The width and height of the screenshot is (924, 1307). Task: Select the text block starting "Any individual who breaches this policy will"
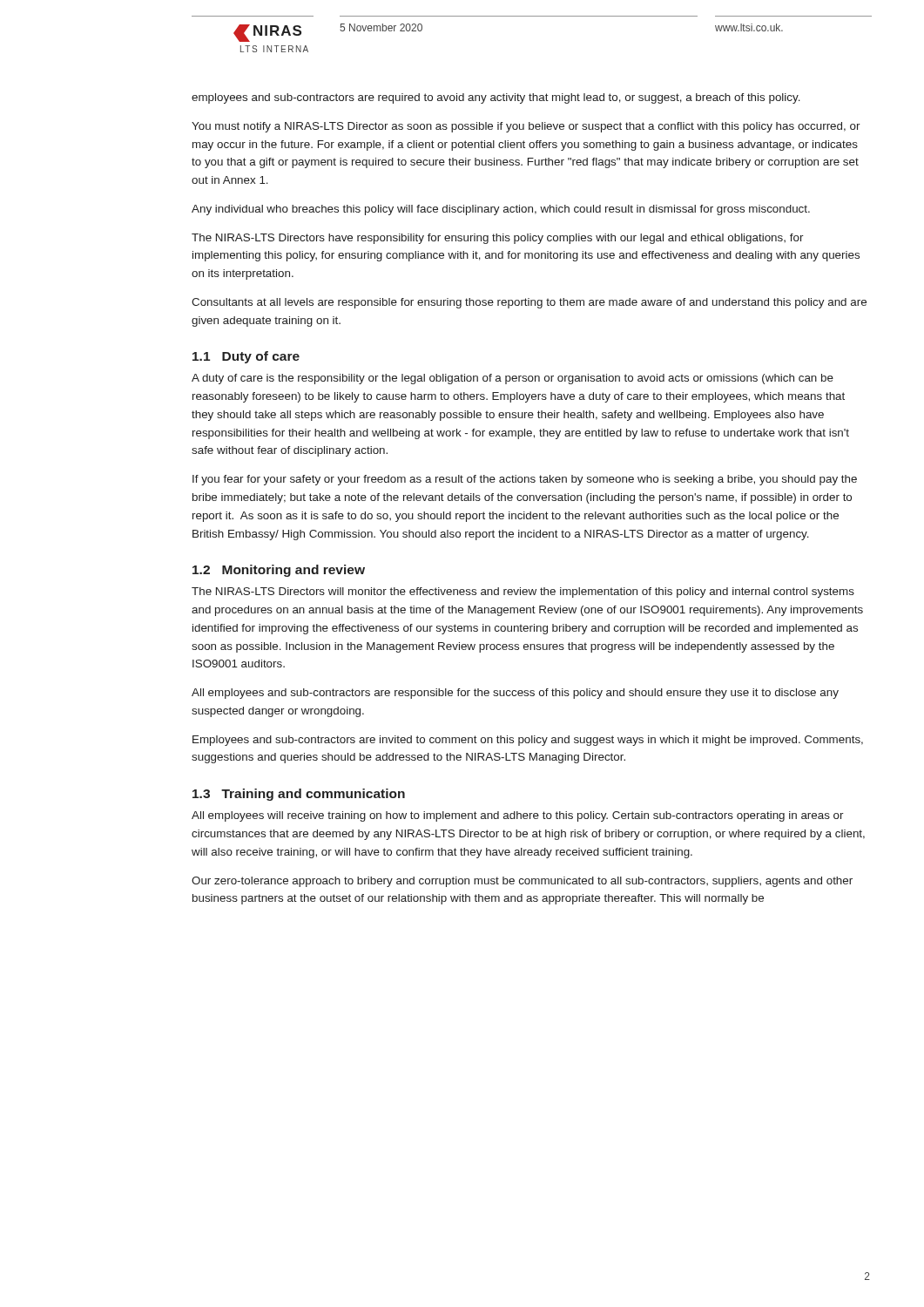(501, 209)
